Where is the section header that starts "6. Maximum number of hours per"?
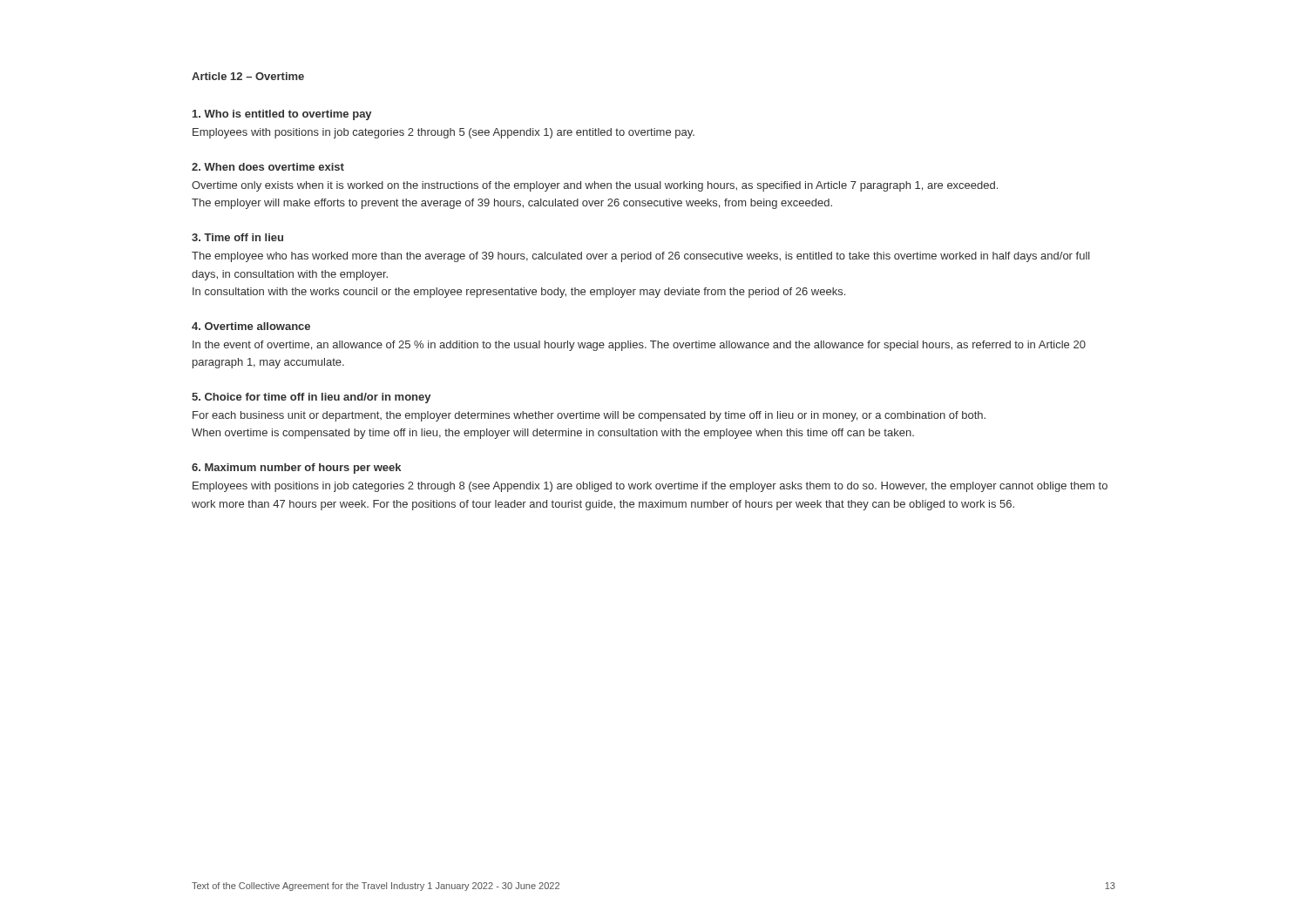 point(296,468)
